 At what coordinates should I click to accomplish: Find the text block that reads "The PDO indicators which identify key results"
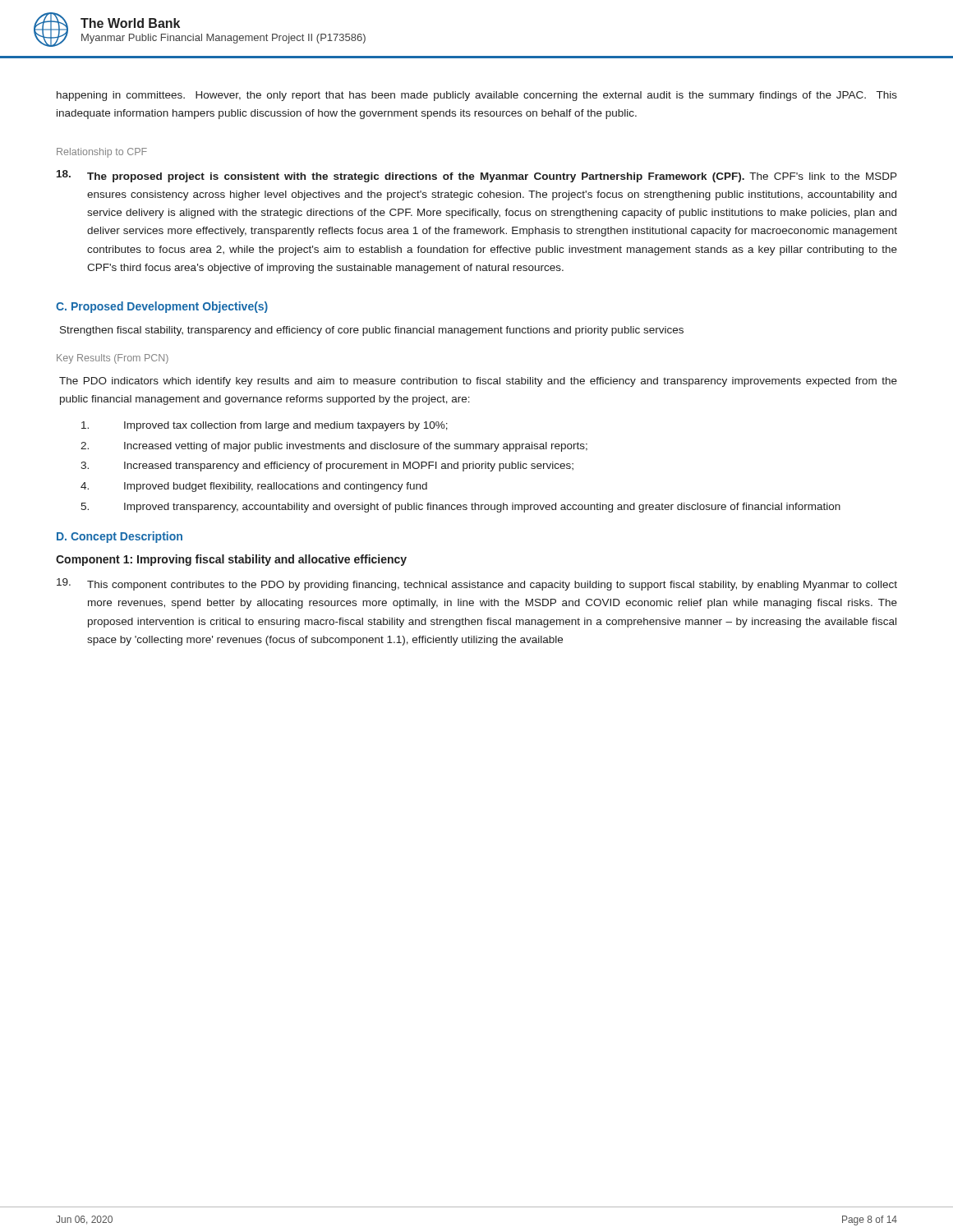tap(478, 390)
